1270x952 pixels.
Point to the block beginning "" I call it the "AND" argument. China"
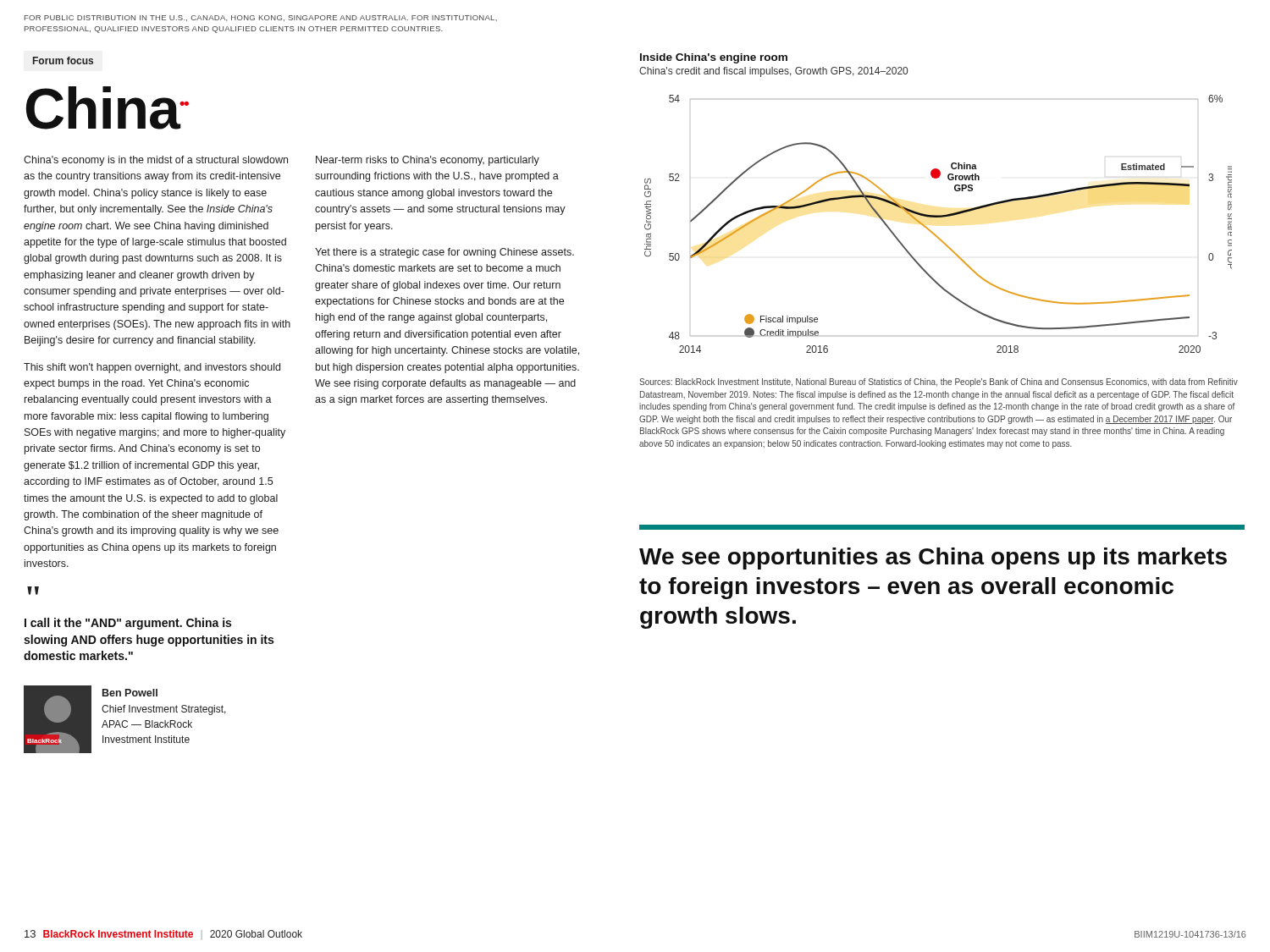tap(151, 624)
